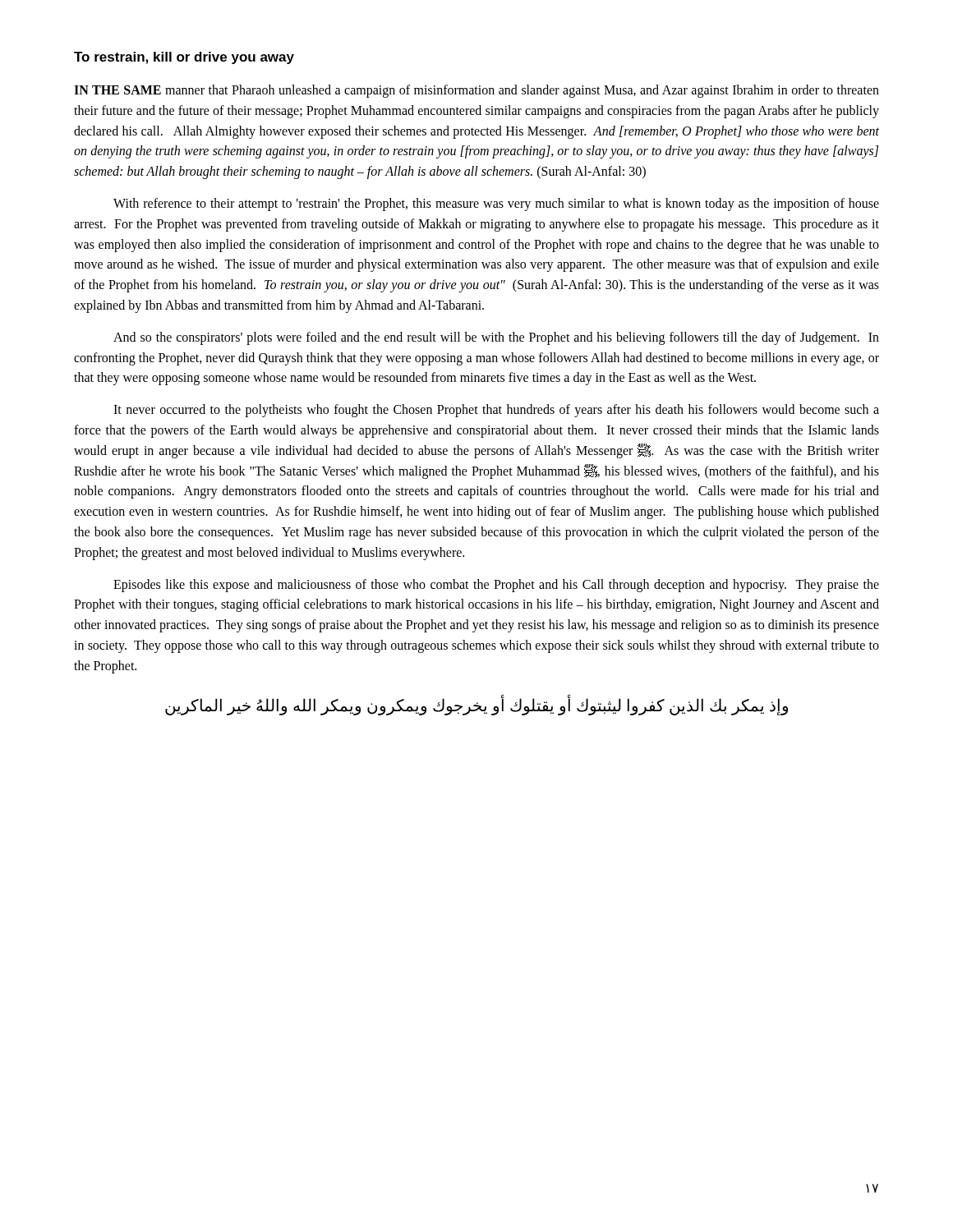Click on the region starting "وإذ يمكر بك"

[x=476, y=705]
